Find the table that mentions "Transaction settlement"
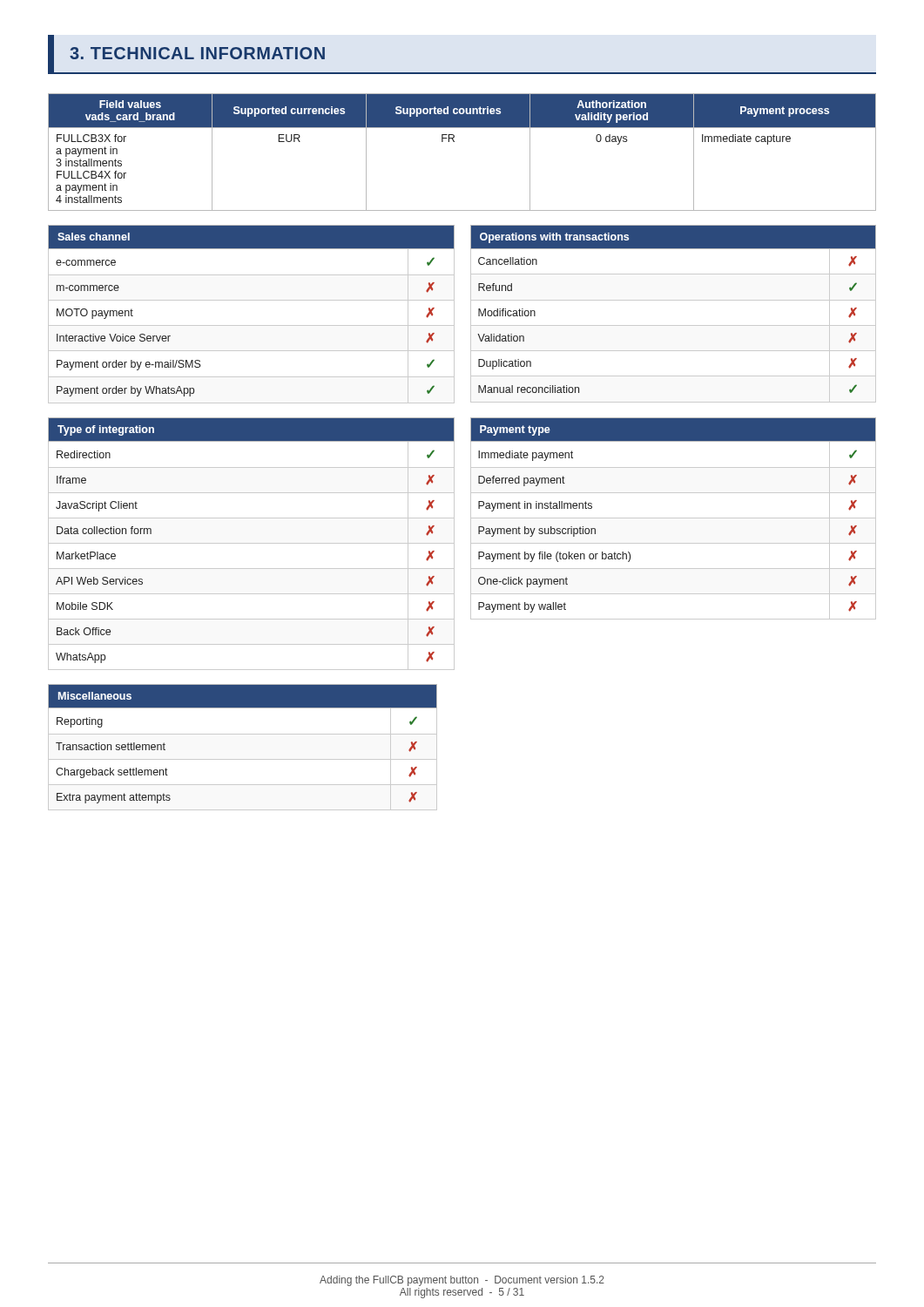The height and width of the screenshot is (1307, 924). (x=243, y=747)
